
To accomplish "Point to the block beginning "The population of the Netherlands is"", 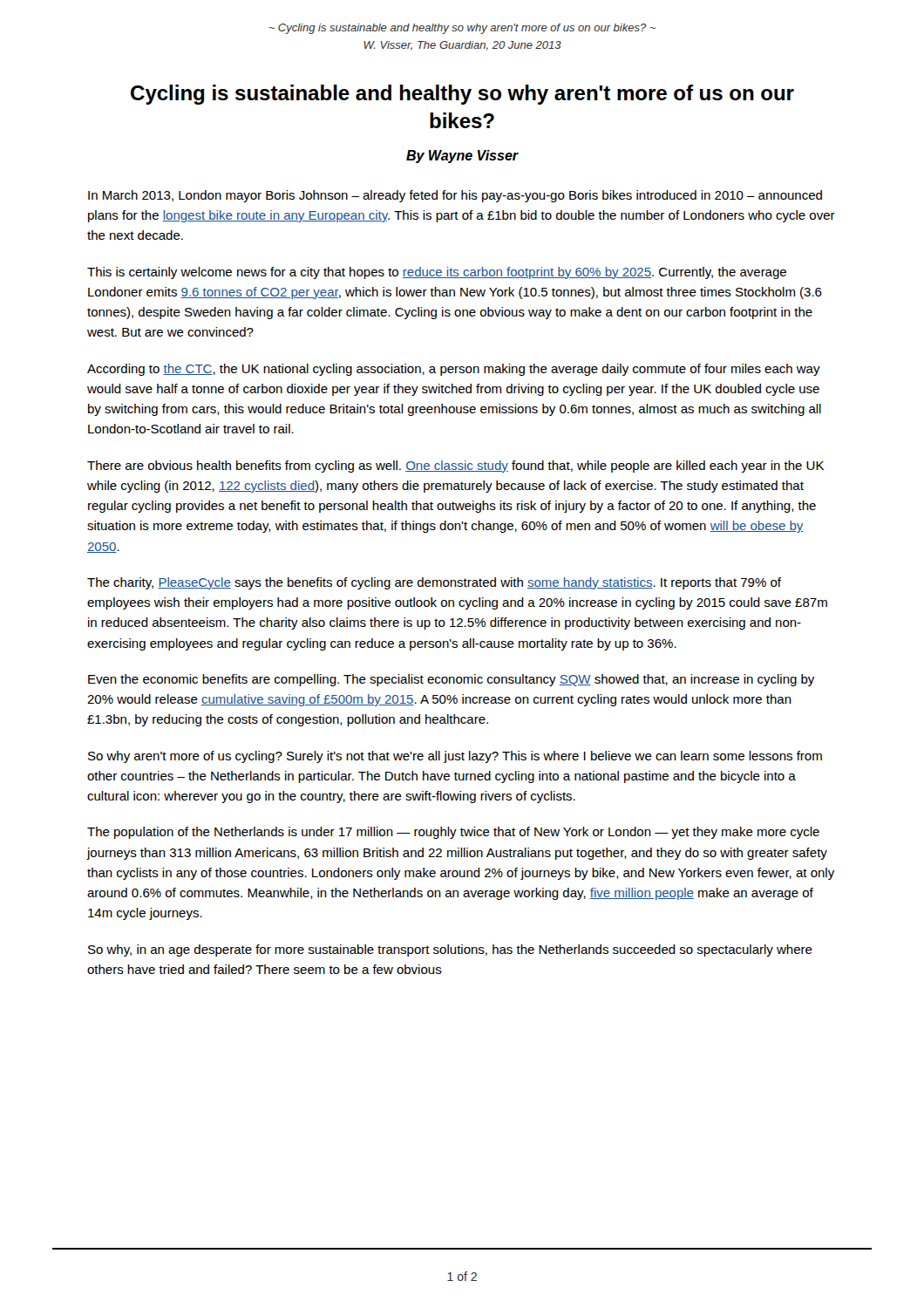I will tap(461, 872).
